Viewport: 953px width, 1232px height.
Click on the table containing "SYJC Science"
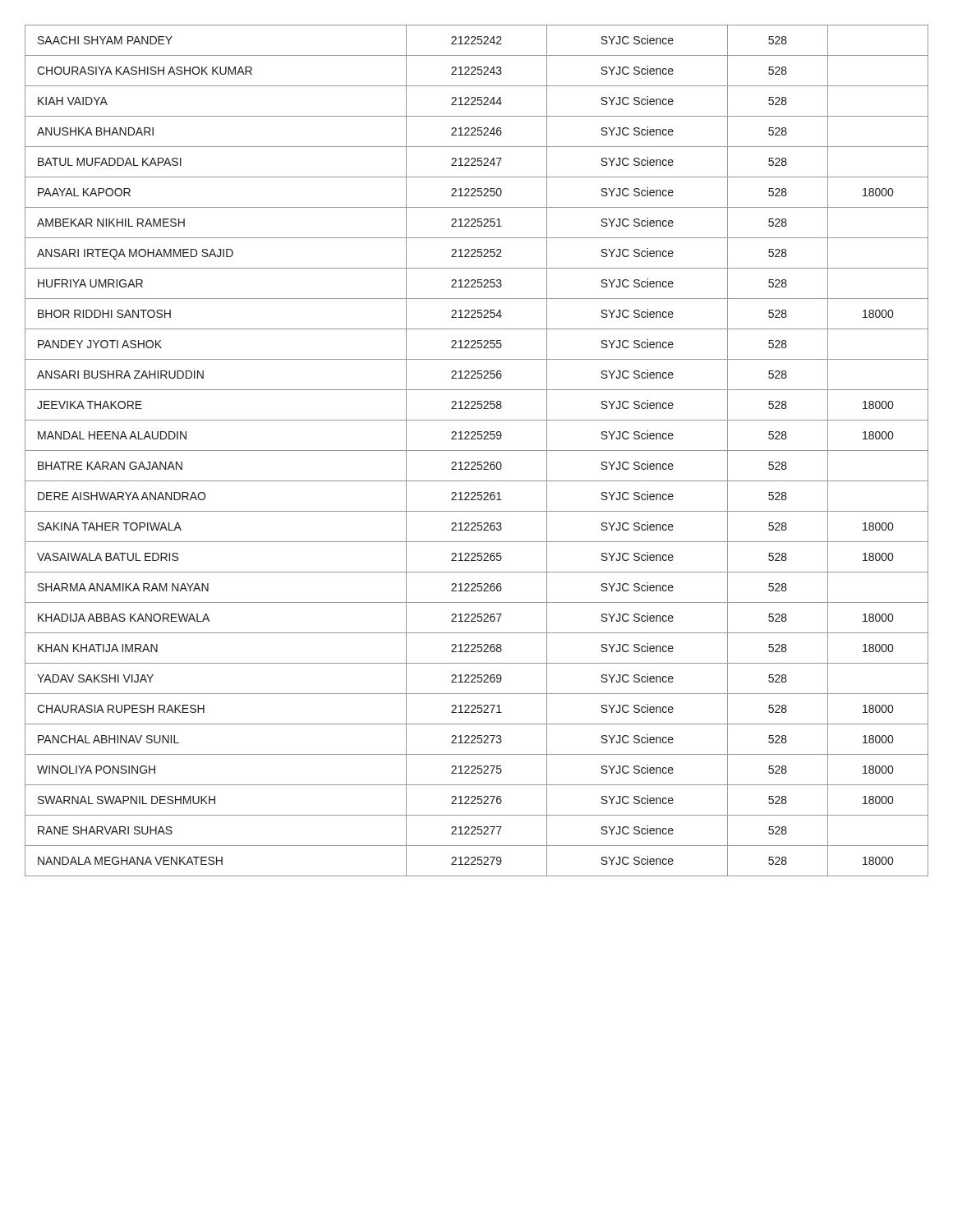coord(476,450)
